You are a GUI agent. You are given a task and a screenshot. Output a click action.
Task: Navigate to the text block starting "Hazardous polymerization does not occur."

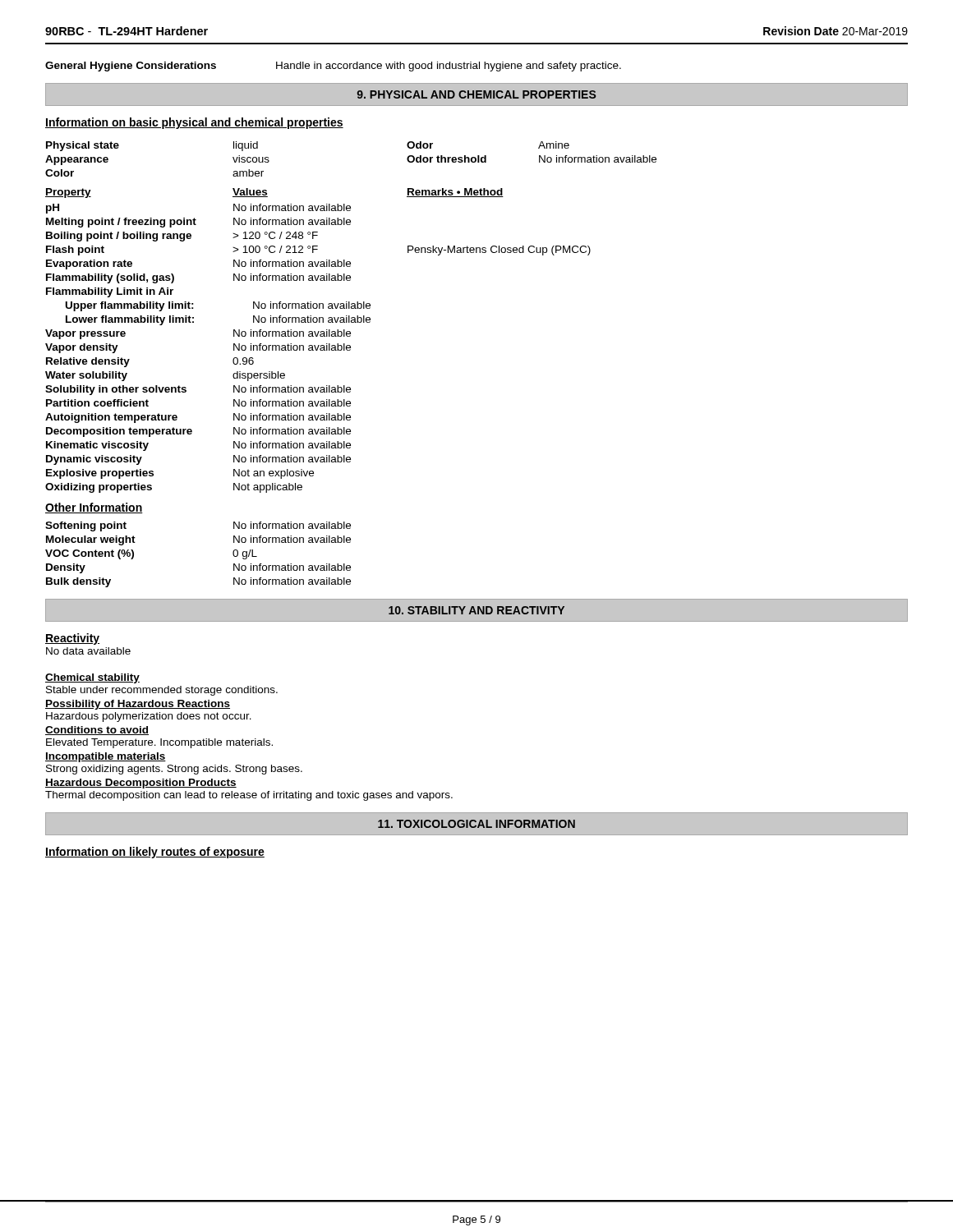[x=148, y=716]
